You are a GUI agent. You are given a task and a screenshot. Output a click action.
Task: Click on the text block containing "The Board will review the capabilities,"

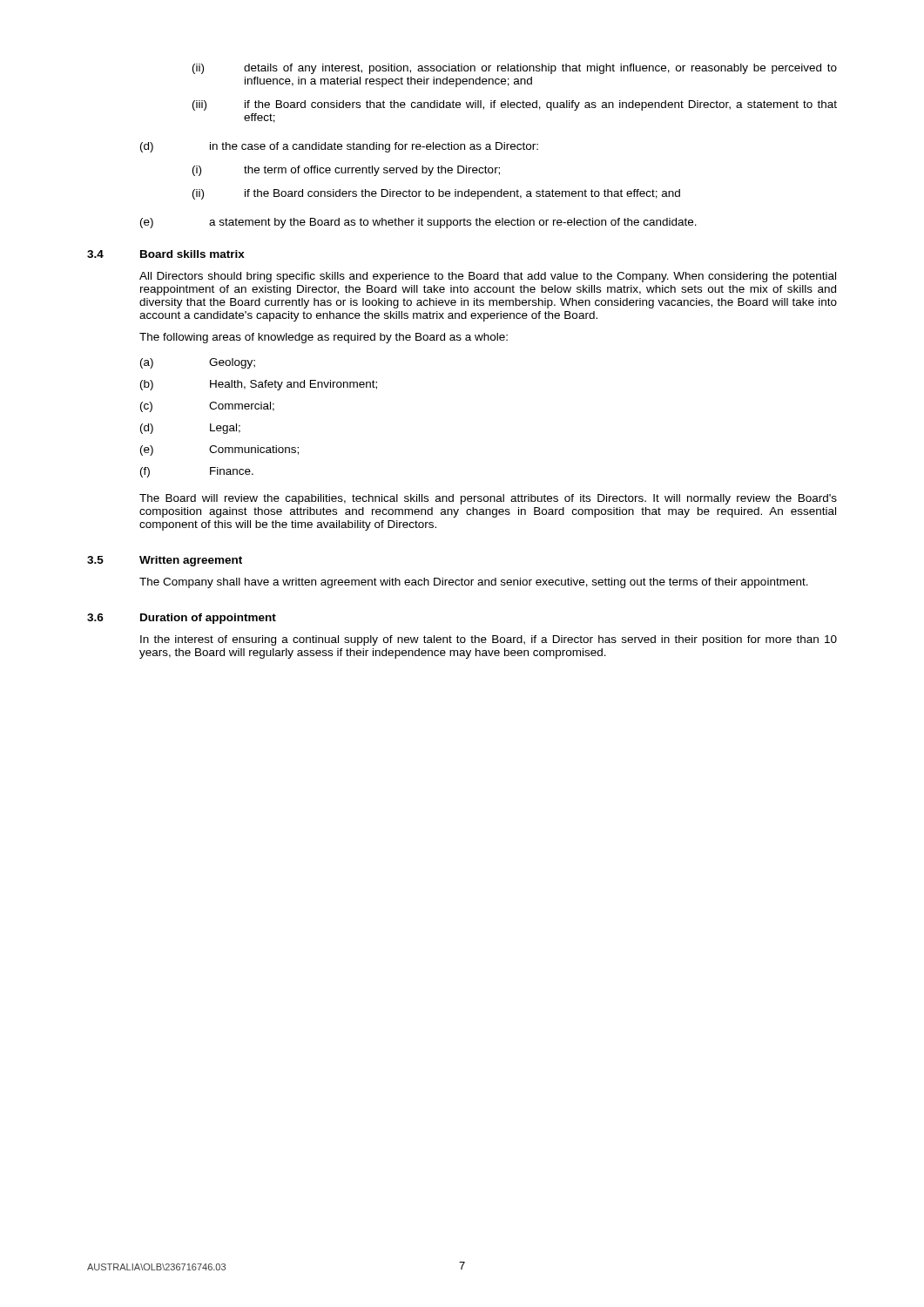tap(488, 511)
